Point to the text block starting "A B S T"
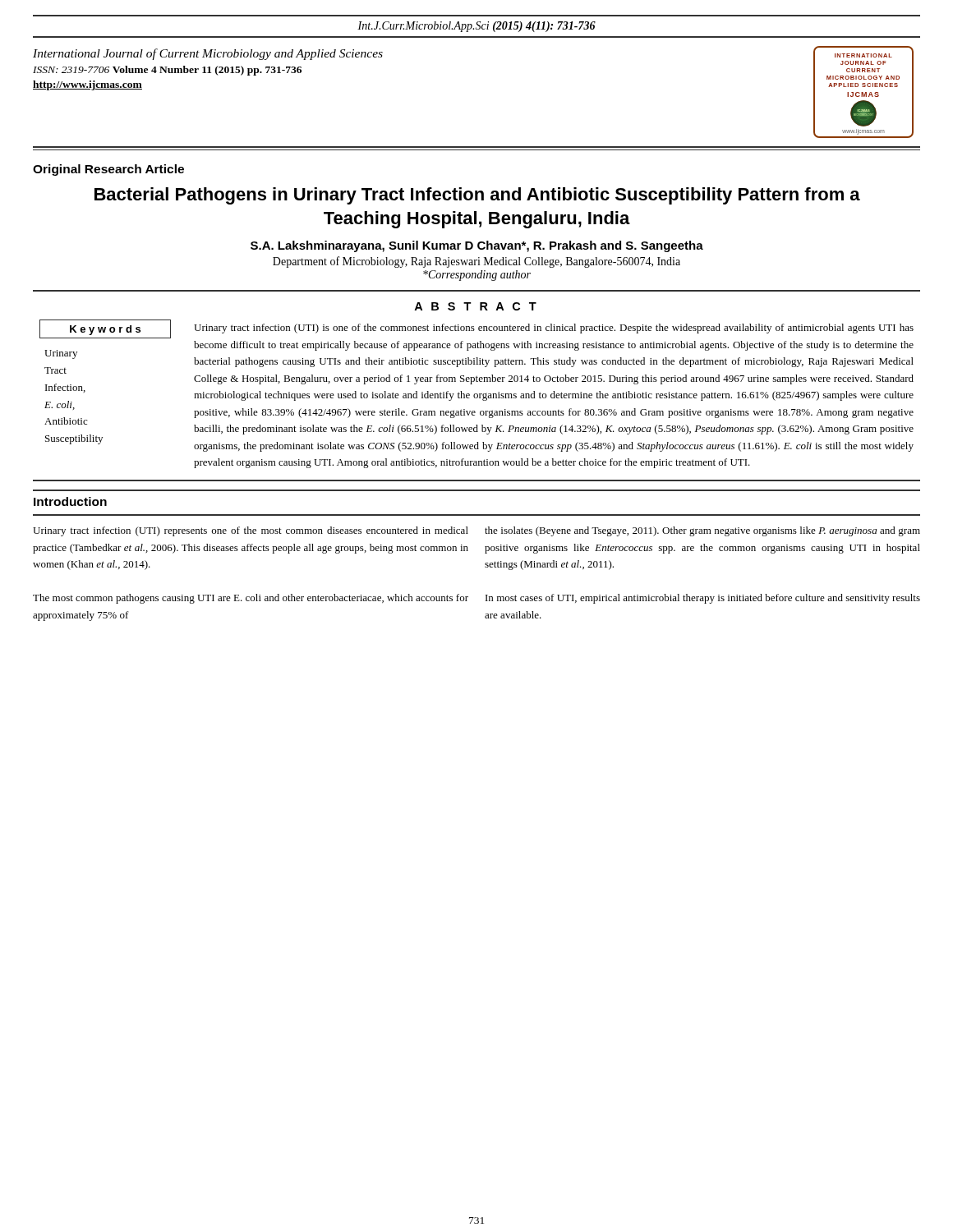Viewport: 953px width, 1232px height. pyautogui.click(x=476, y=307)
